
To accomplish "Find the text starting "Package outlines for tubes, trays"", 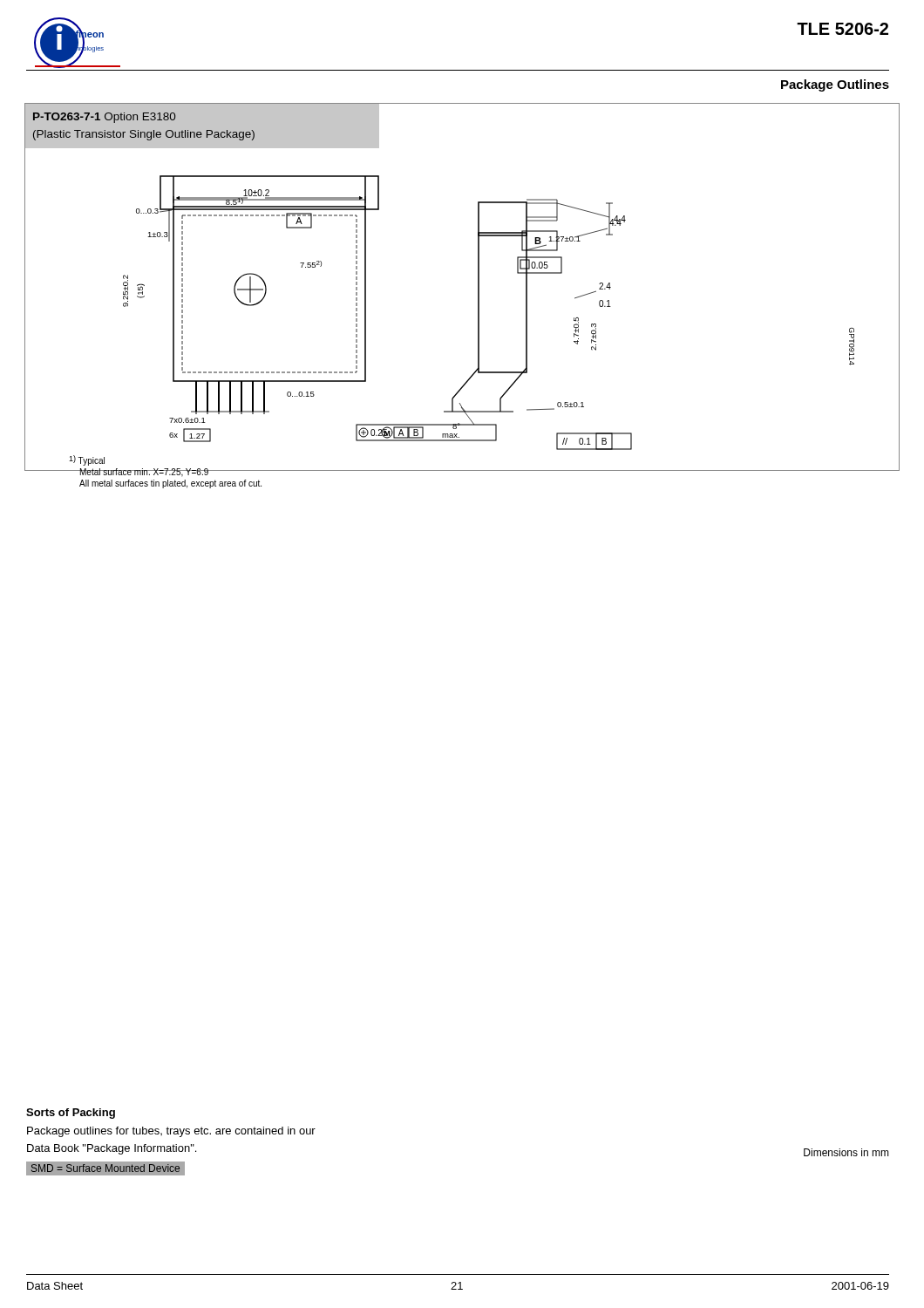I will pyautogui.click(x=171, y=1139).
